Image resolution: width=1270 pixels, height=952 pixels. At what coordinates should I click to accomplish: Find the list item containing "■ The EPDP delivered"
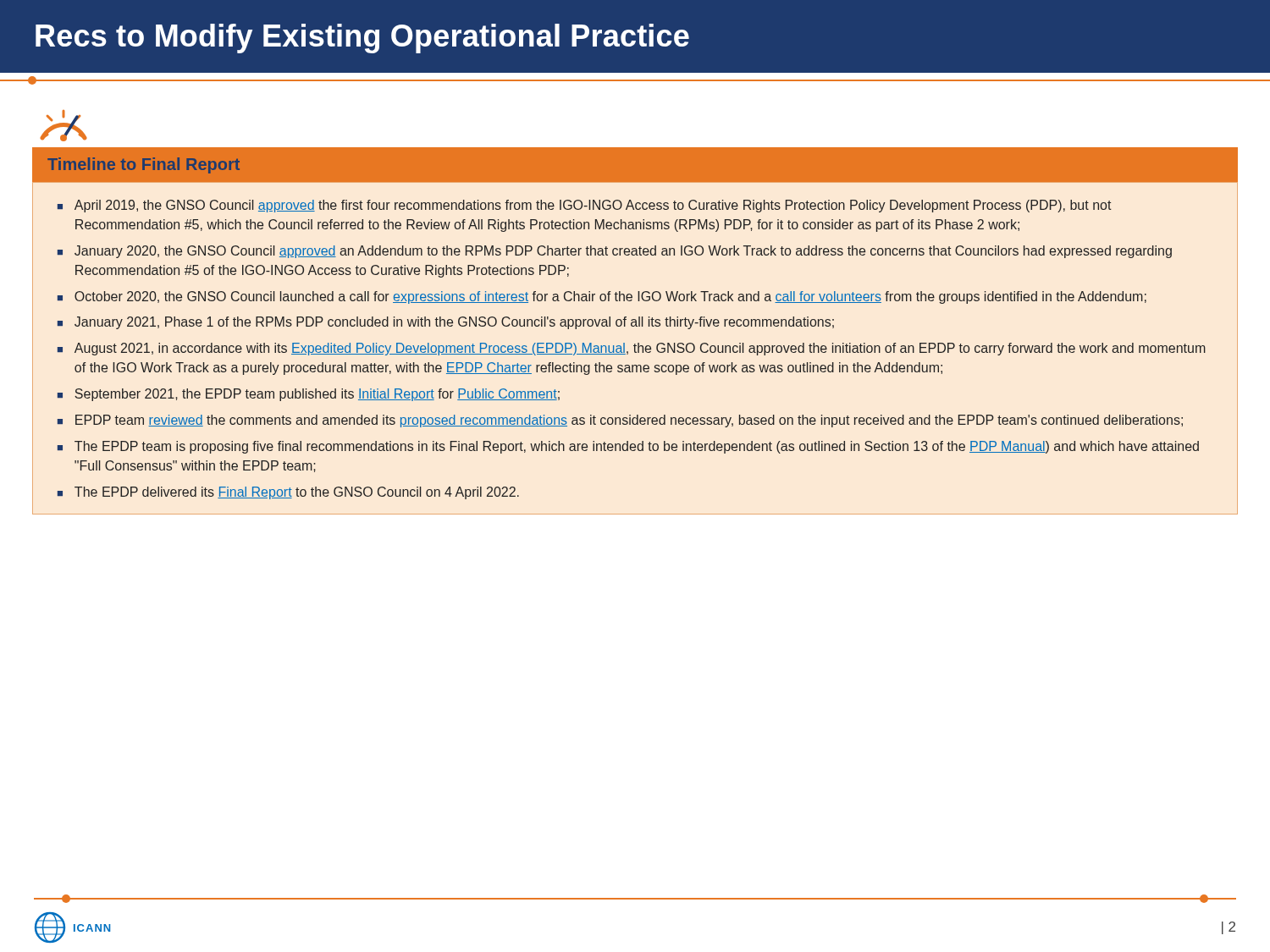tap(288, 492)
